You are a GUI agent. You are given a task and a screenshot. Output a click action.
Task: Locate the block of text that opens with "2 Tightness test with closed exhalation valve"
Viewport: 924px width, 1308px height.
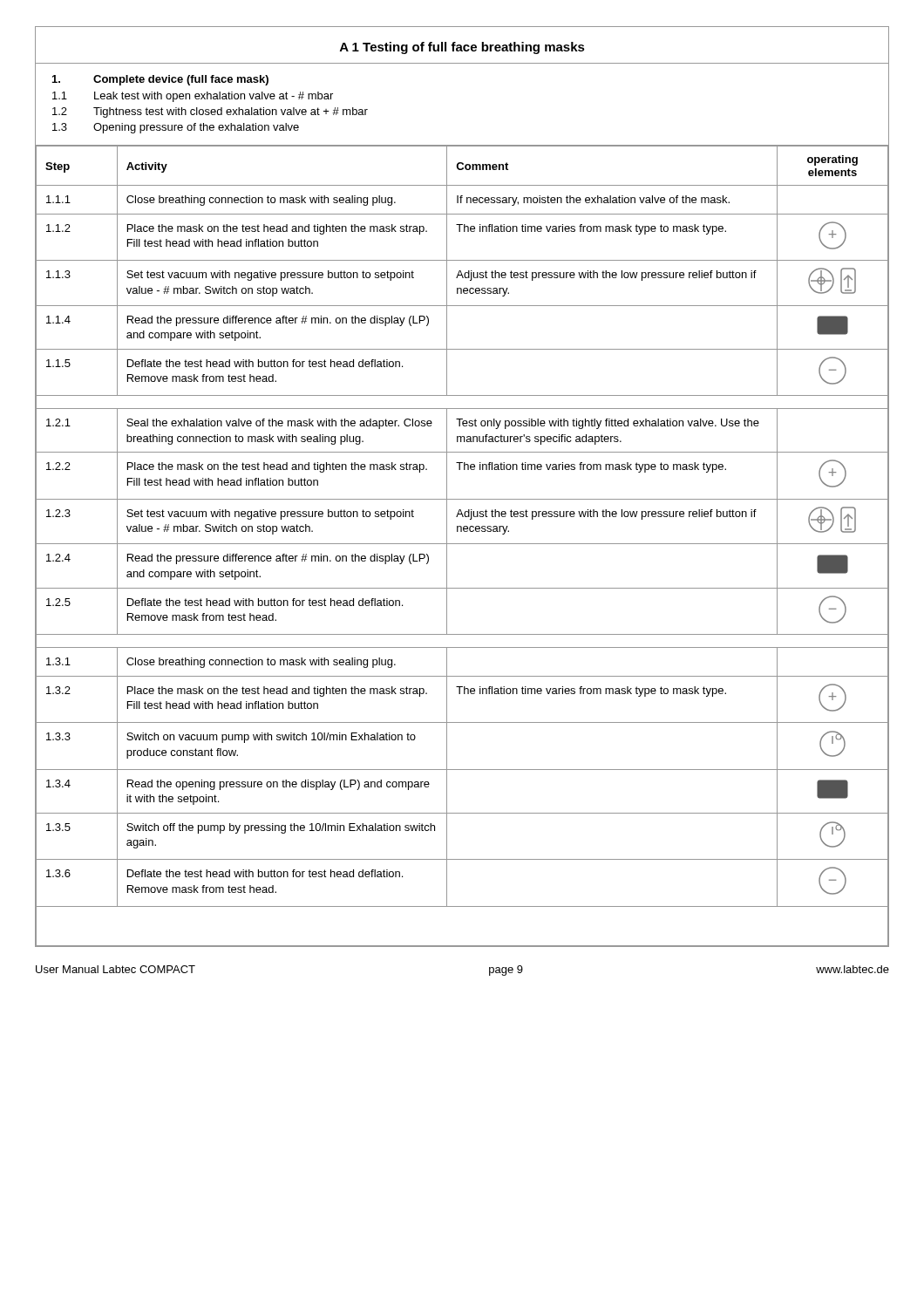(x=210, y=112)
